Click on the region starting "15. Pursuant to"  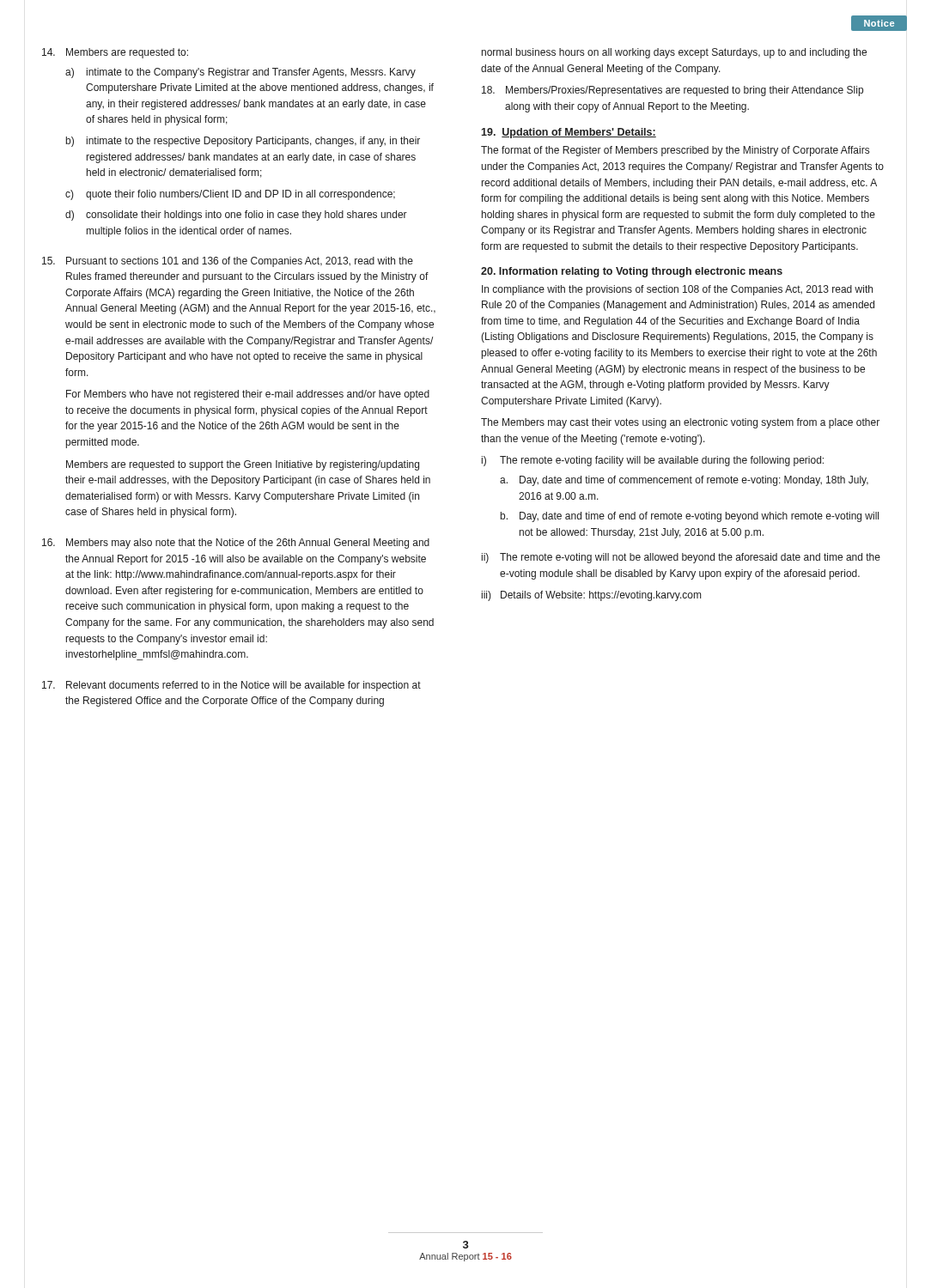point(239,390)
